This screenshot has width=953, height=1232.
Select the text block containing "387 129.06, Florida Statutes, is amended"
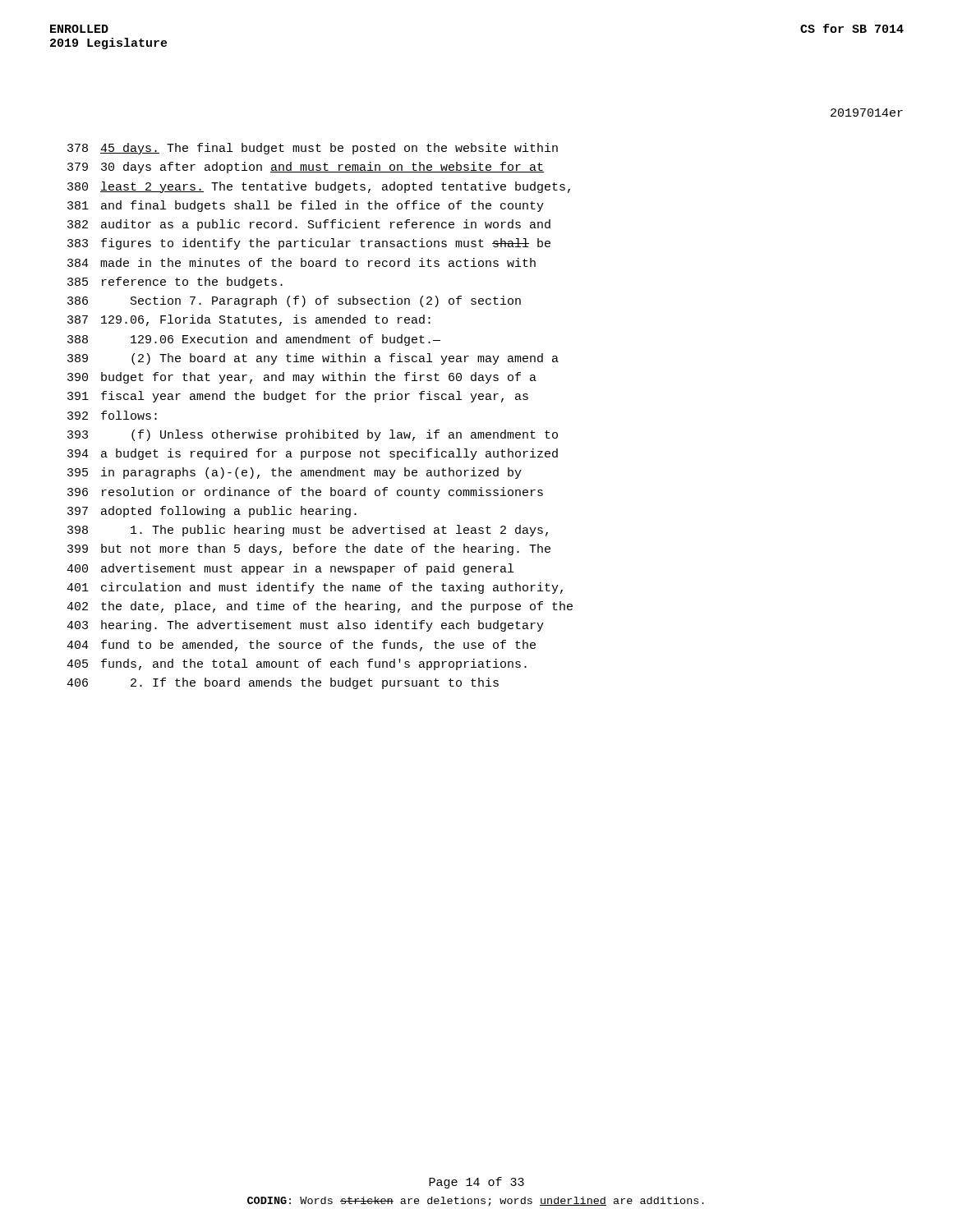[x=249, y=320]
